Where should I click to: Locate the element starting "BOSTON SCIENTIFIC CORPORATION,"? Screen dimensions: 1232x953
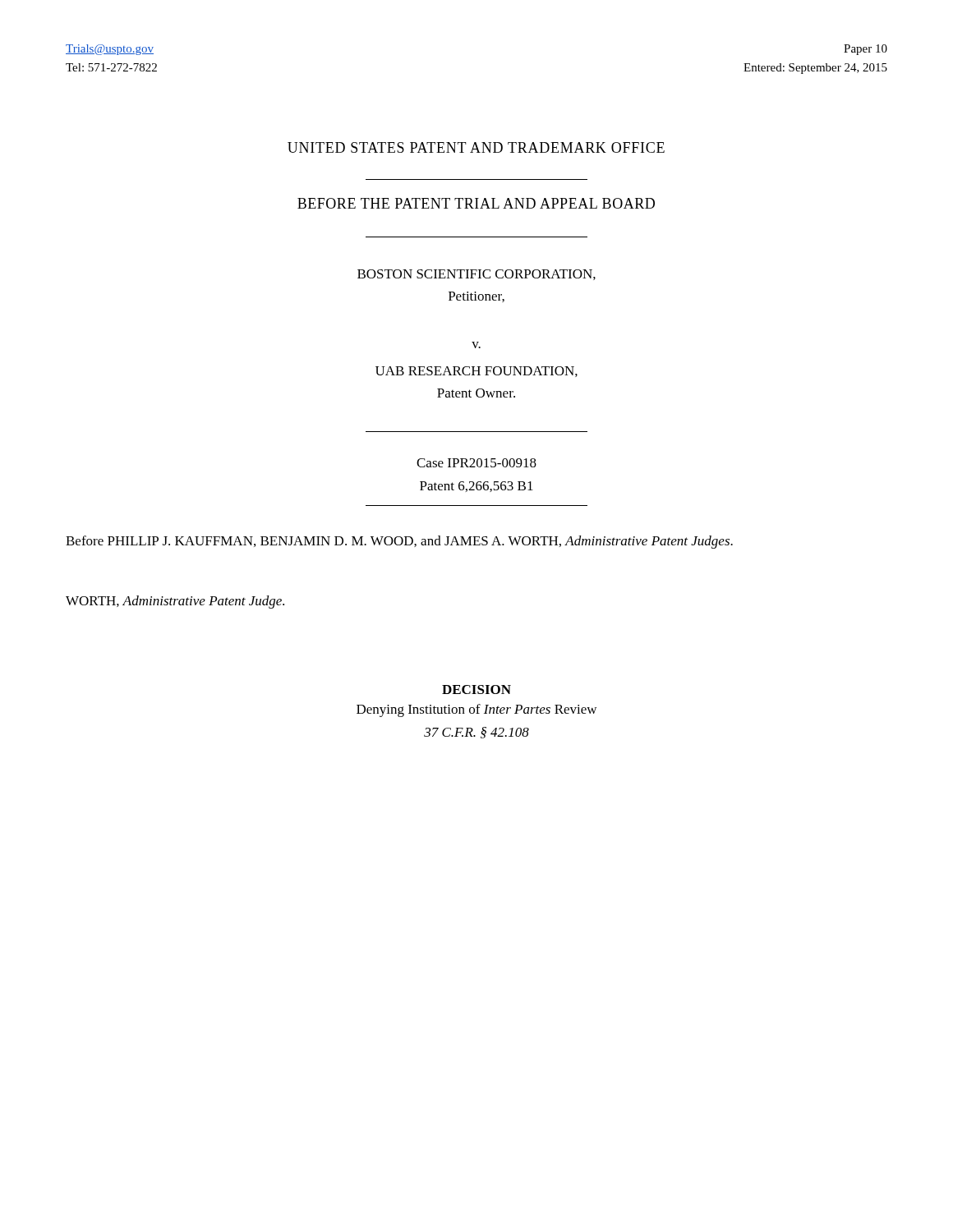click(476, 285)
